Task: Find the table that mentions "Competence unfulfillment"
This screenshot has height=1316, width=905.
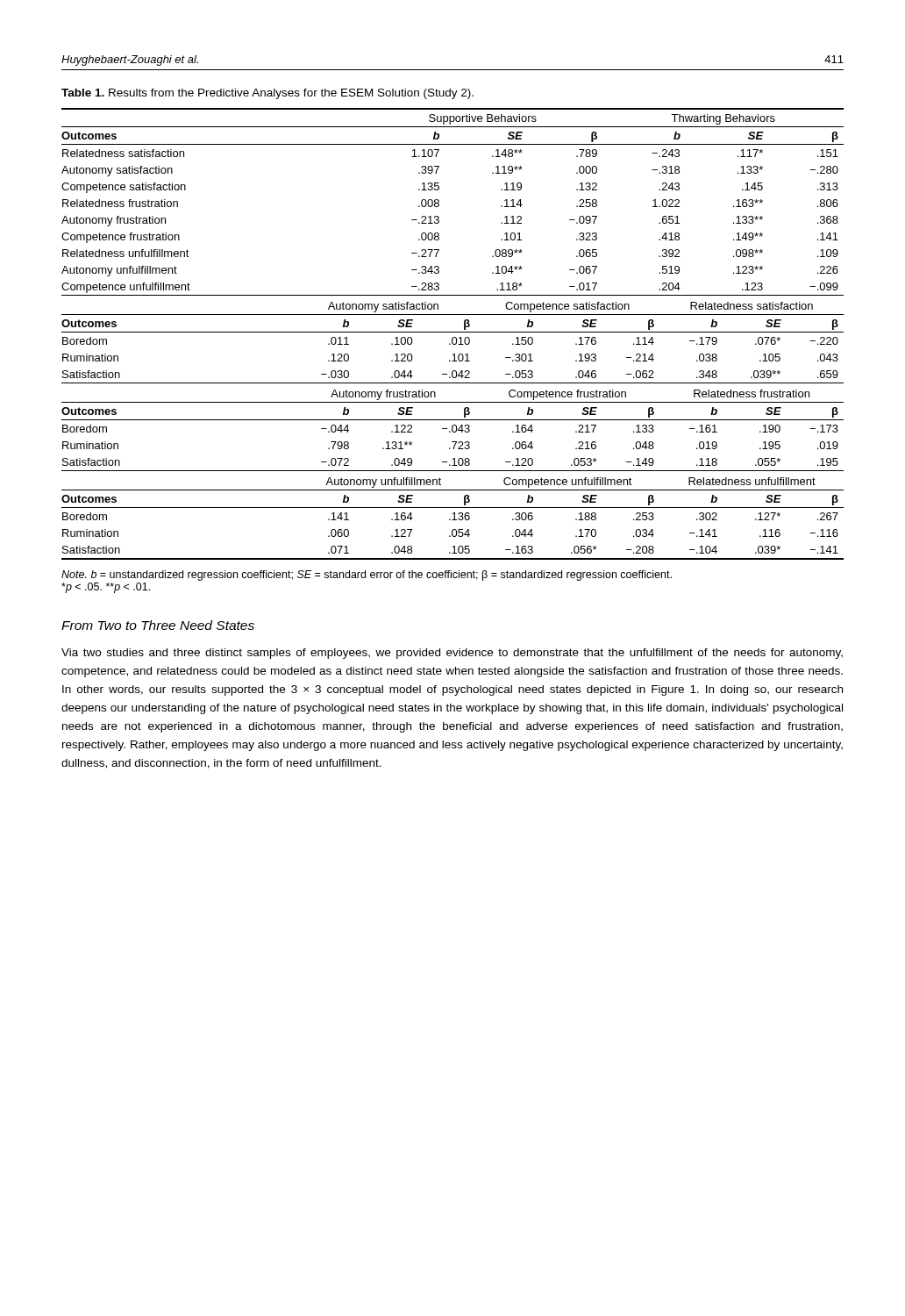Action: pos(452,334)
